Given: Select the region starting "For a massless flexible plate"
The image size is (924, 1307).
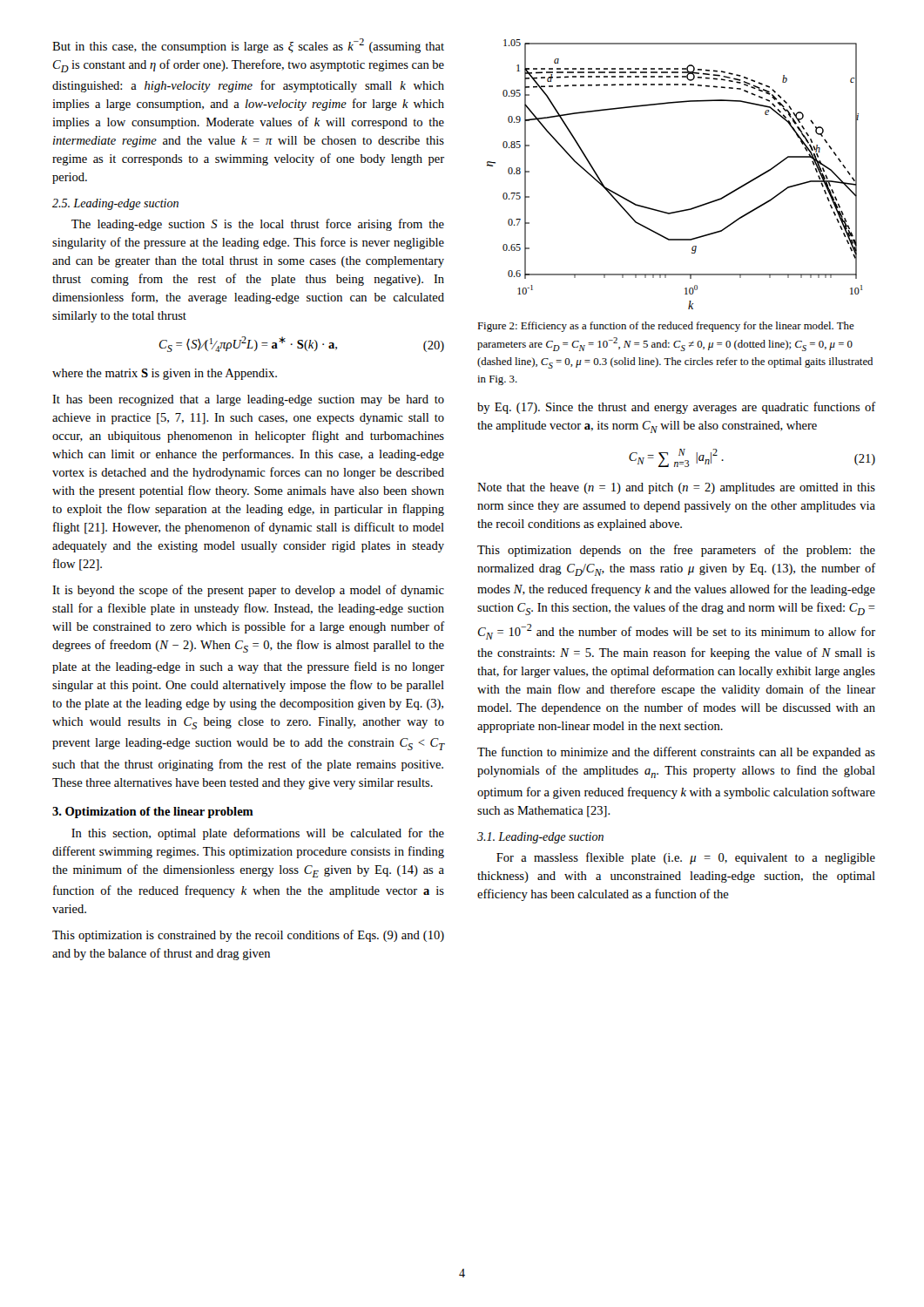Looking at the screenshot, I should [x=676, y=876].
